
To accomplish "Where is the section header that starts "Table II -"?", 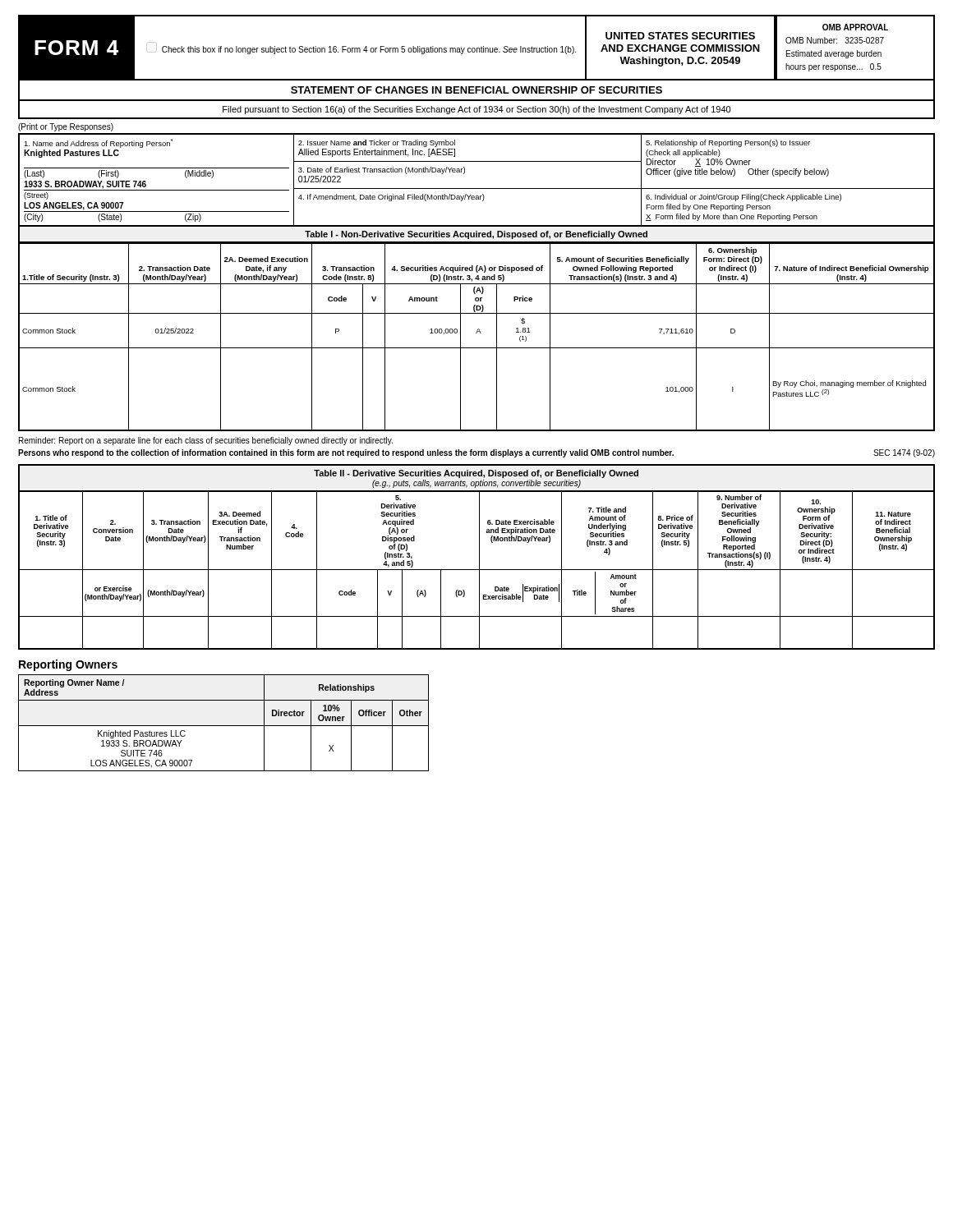I will tap(476, 478).
